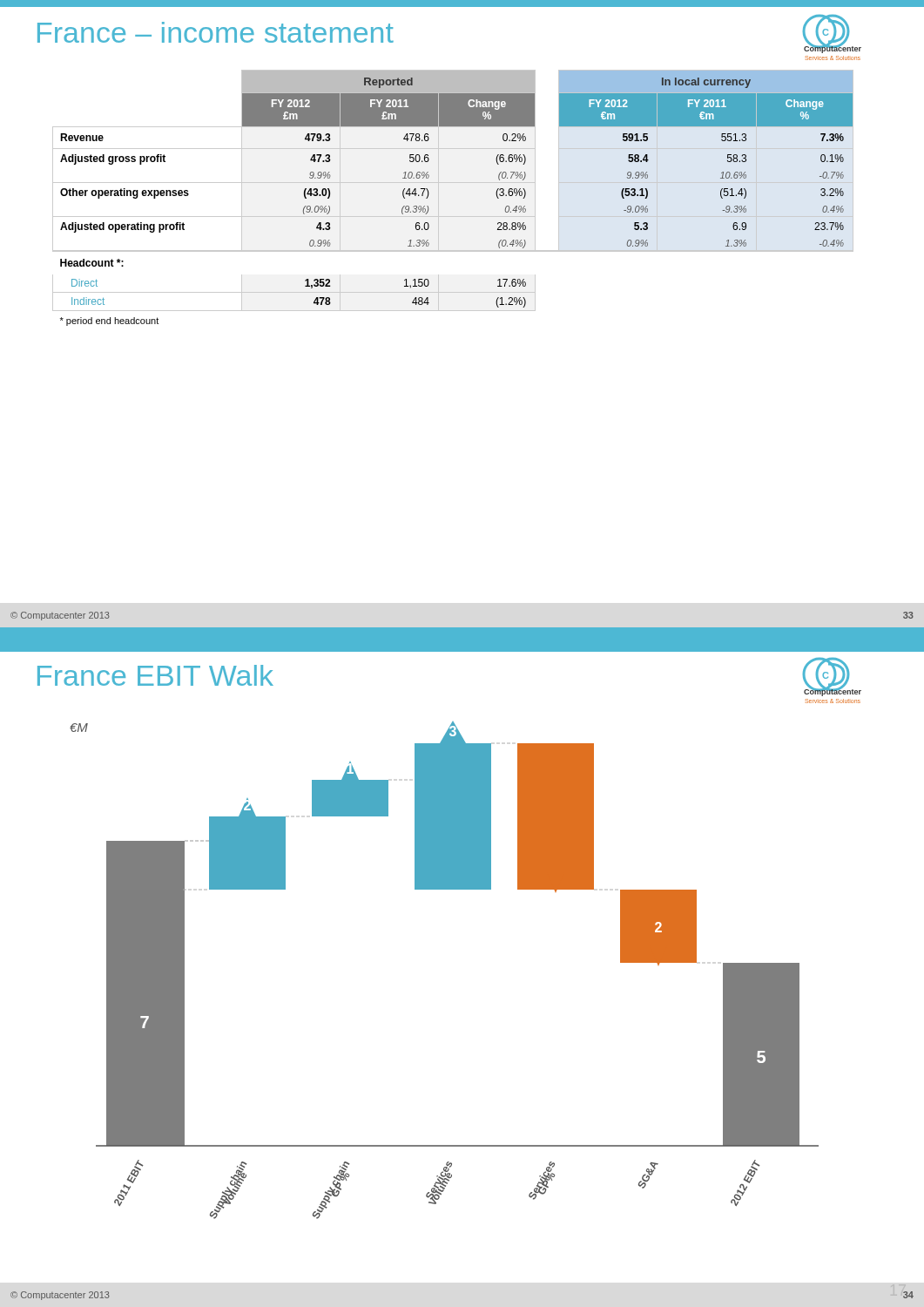Click on the table containing "FY 2012 €m"
The height and width of the screenshot is (1307, 924).
pyautogui.click(x=453, y=200)
